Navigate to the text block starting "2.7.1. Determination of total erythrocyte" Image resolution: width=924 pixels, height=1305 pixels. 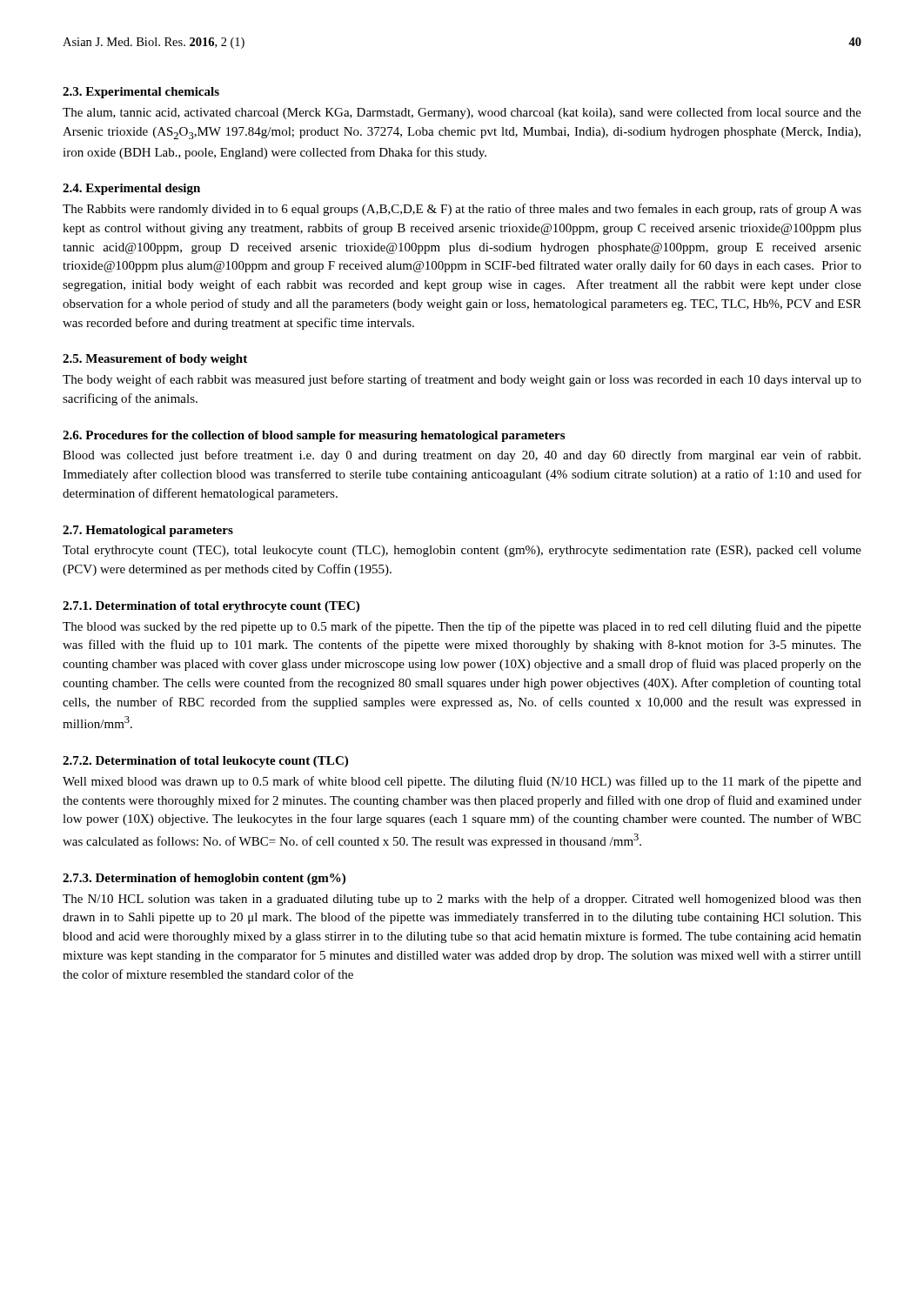point(211,605)
